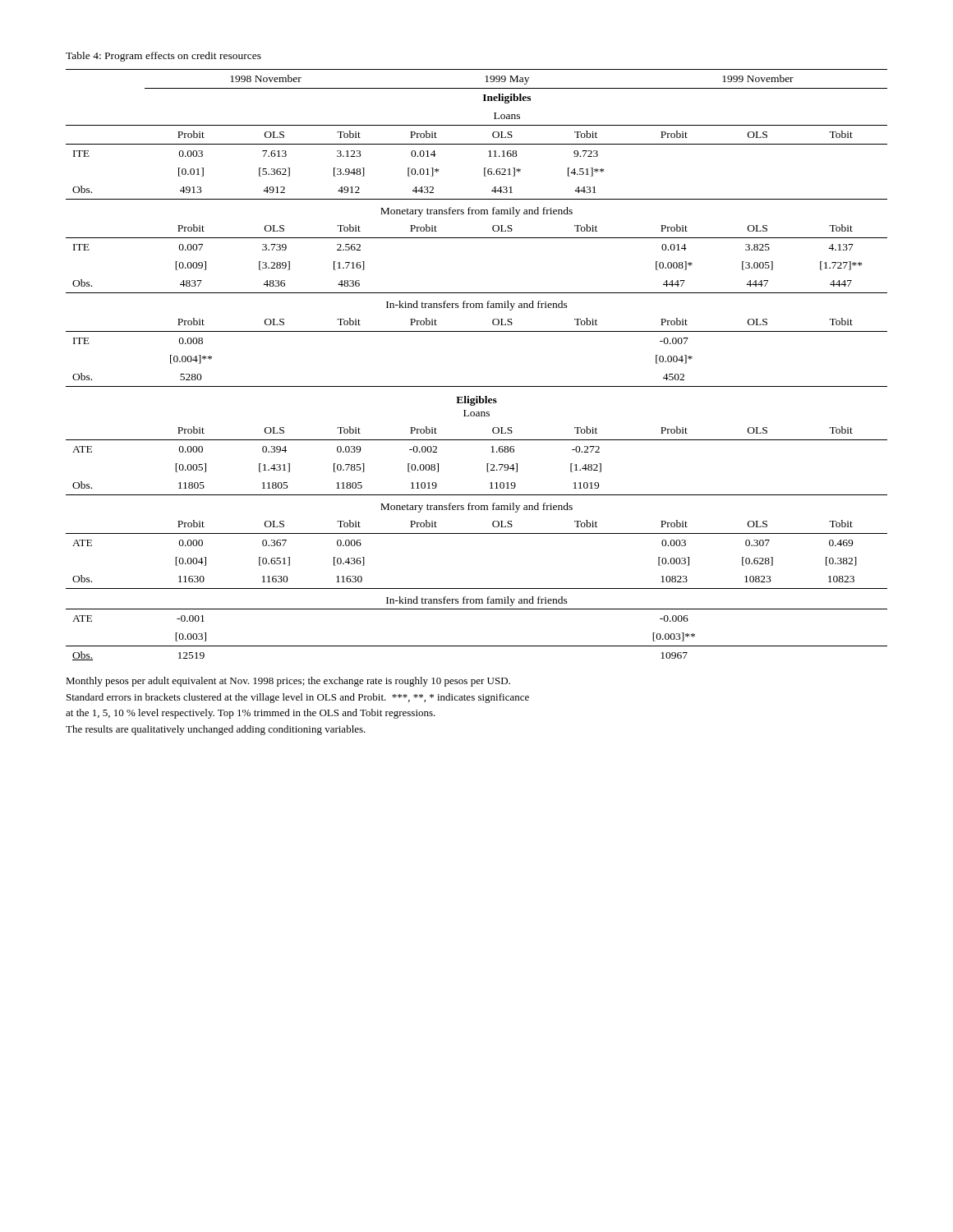Find the text starting "Table 4: Program effects on credit resources"
The image size is (953, 1232).
(x=163, y=55)
